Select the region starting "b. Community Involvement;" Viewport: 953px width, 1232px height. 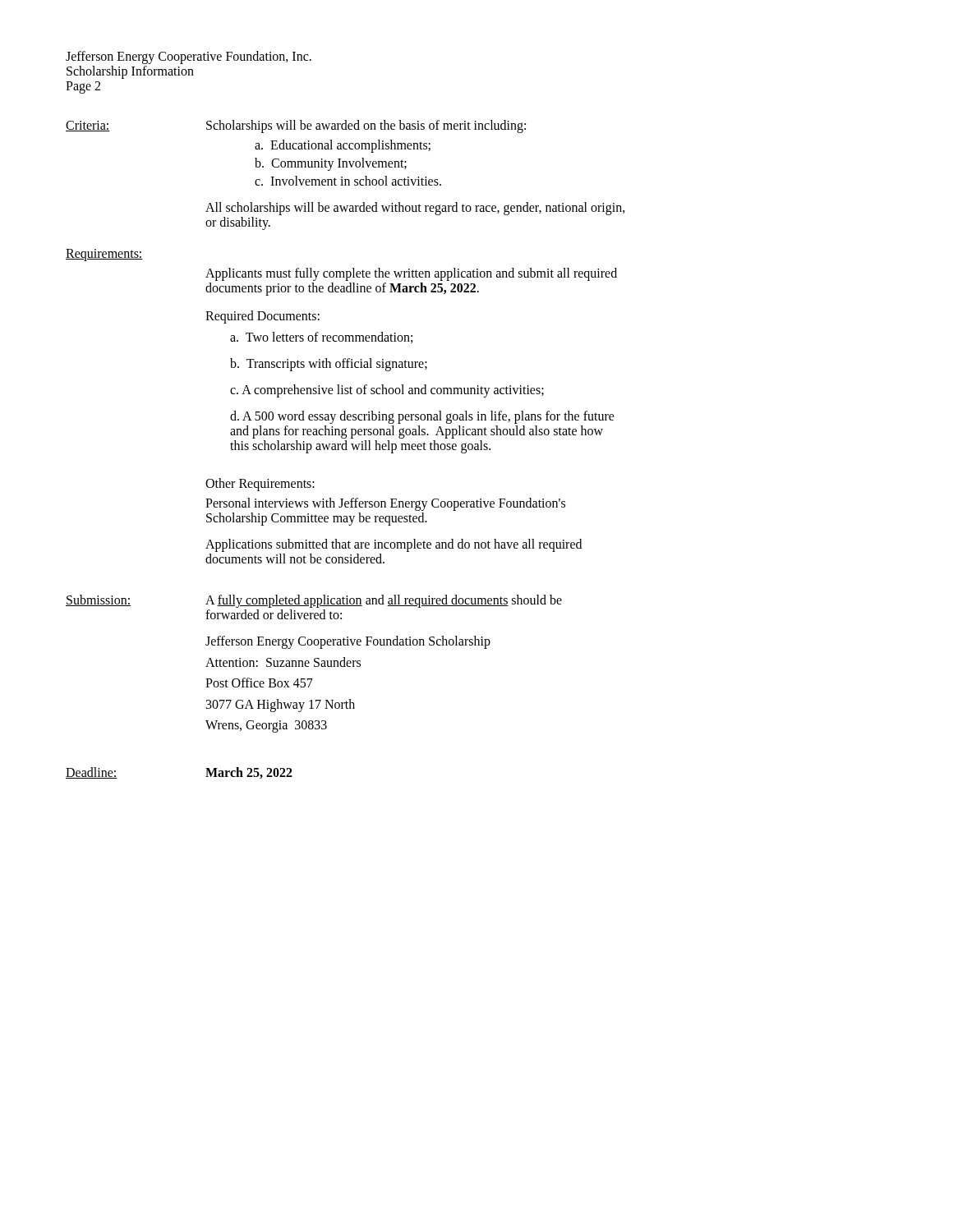point(331,163)
